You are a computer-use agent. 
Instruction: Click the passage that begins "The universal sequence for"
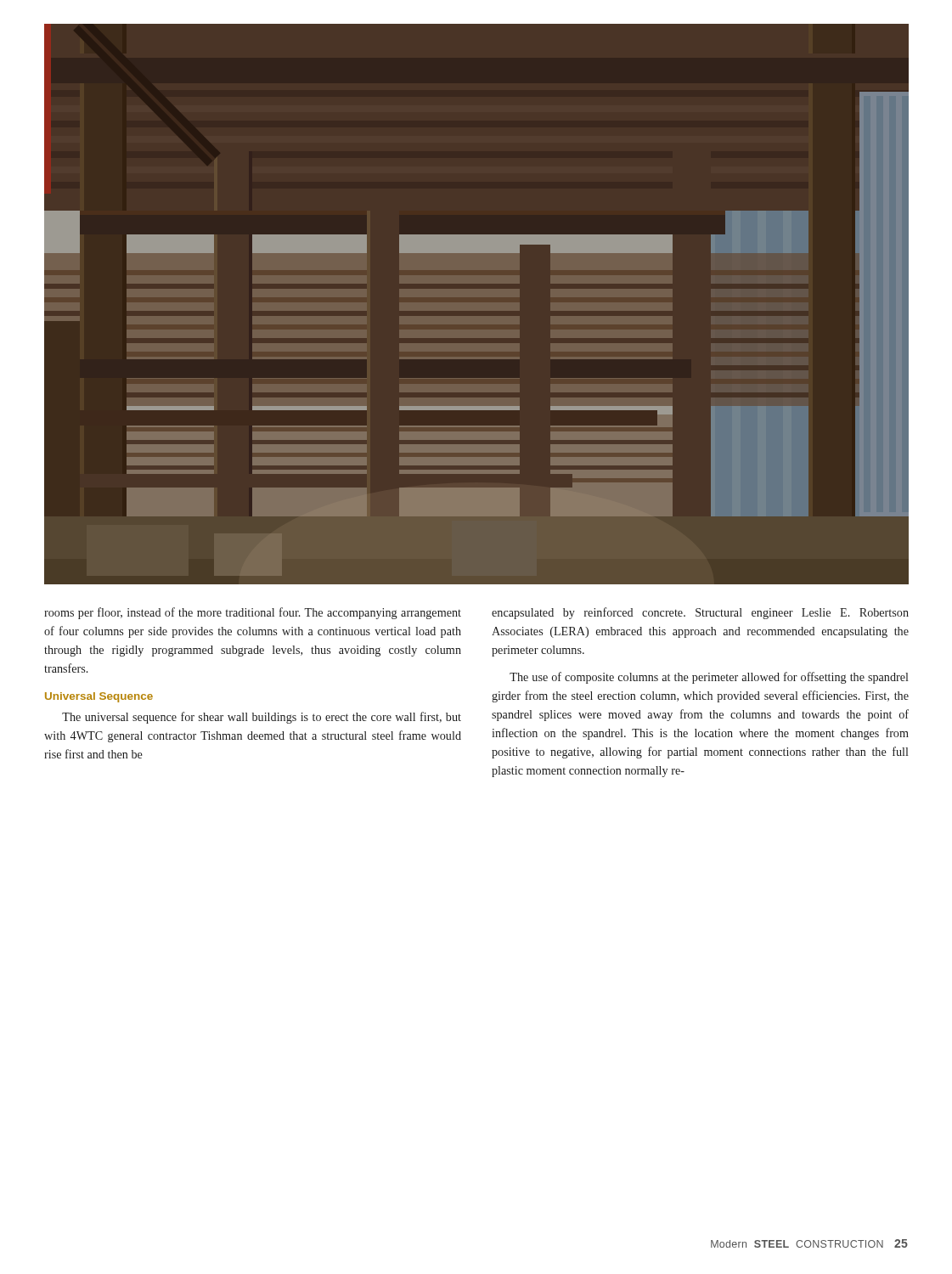(x=253, y=735)
